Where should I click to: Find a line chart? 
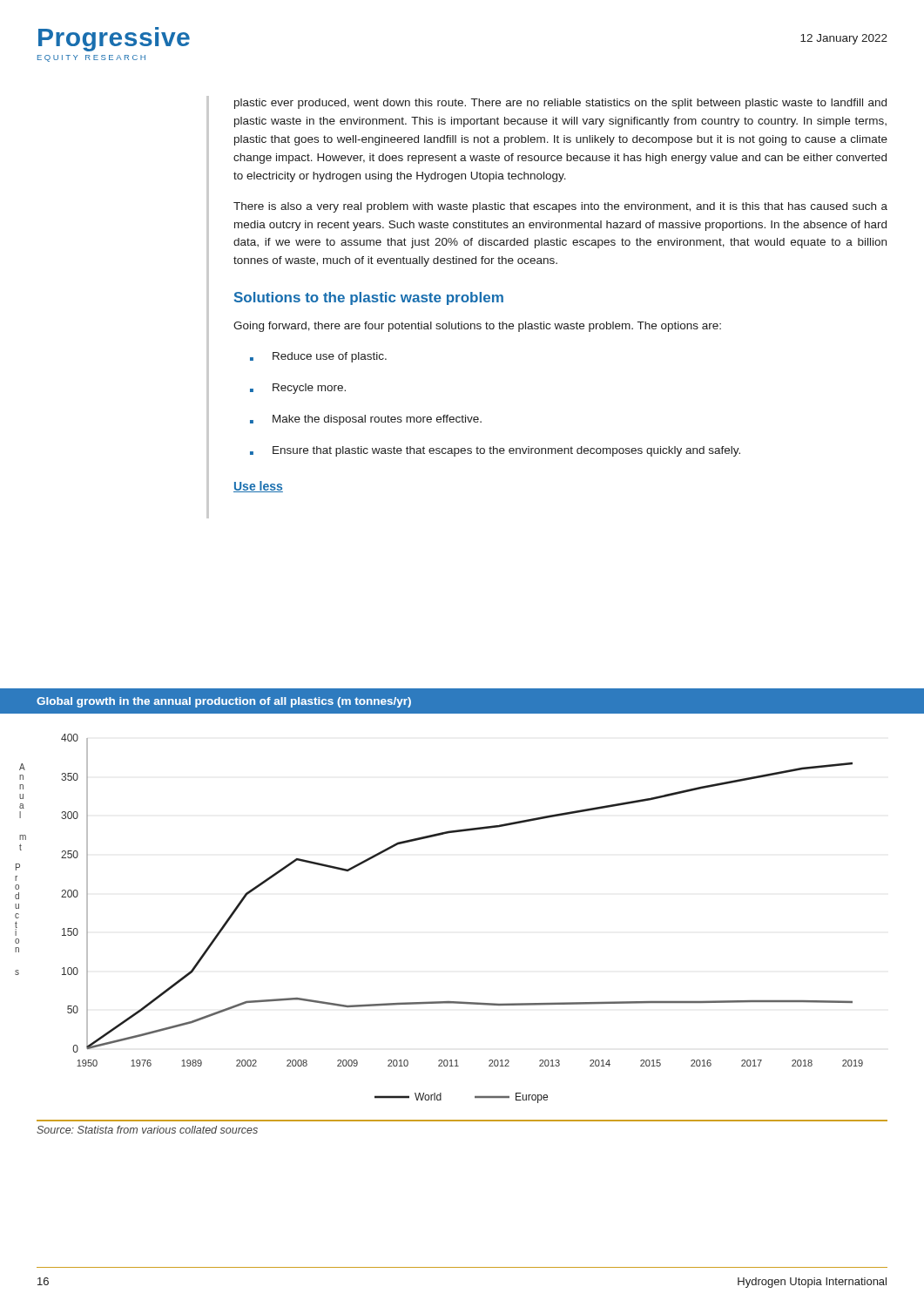tap(462, 914)
